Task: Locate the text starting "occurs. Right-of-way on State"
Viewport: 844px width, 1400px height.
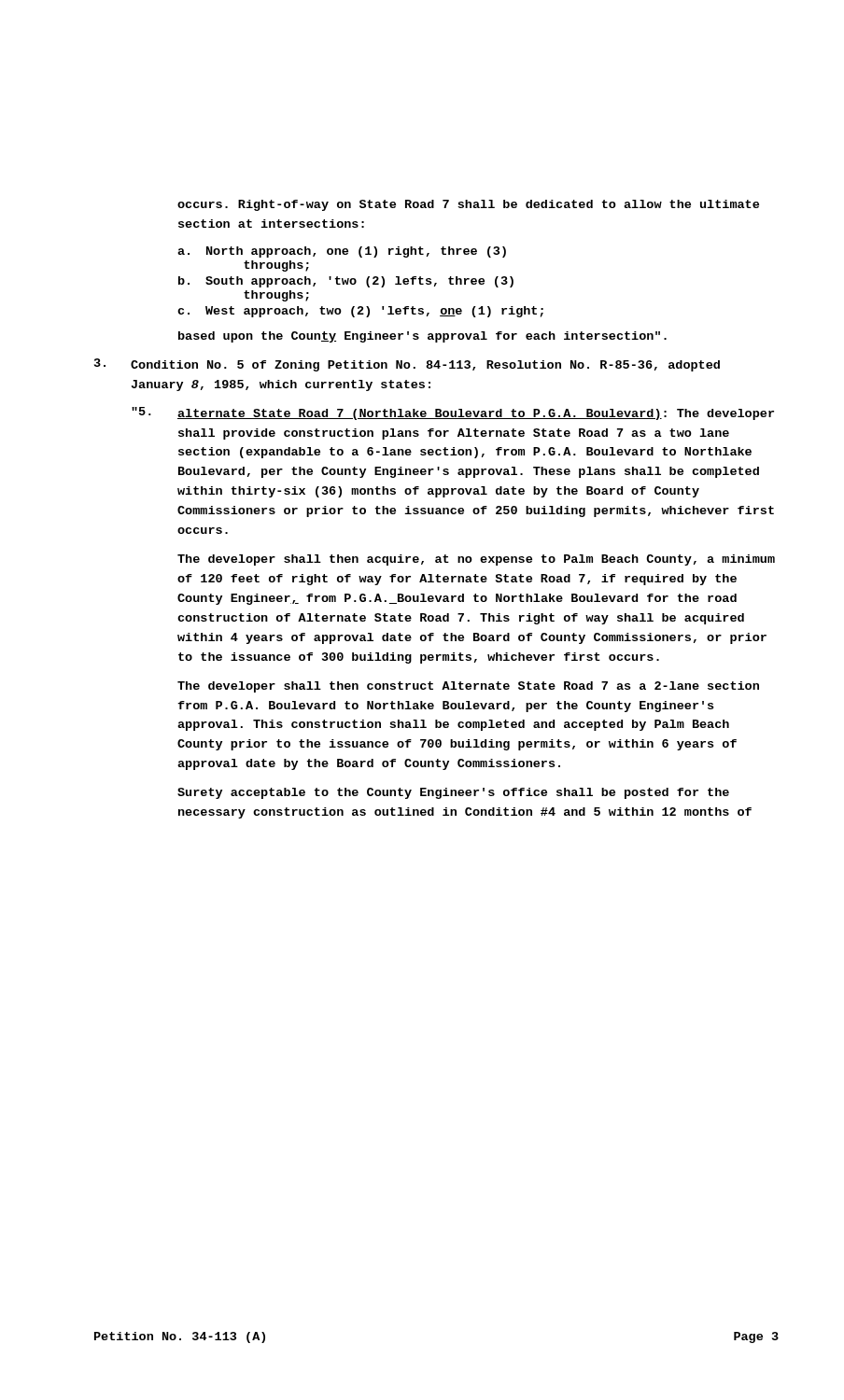Action: 478,216
